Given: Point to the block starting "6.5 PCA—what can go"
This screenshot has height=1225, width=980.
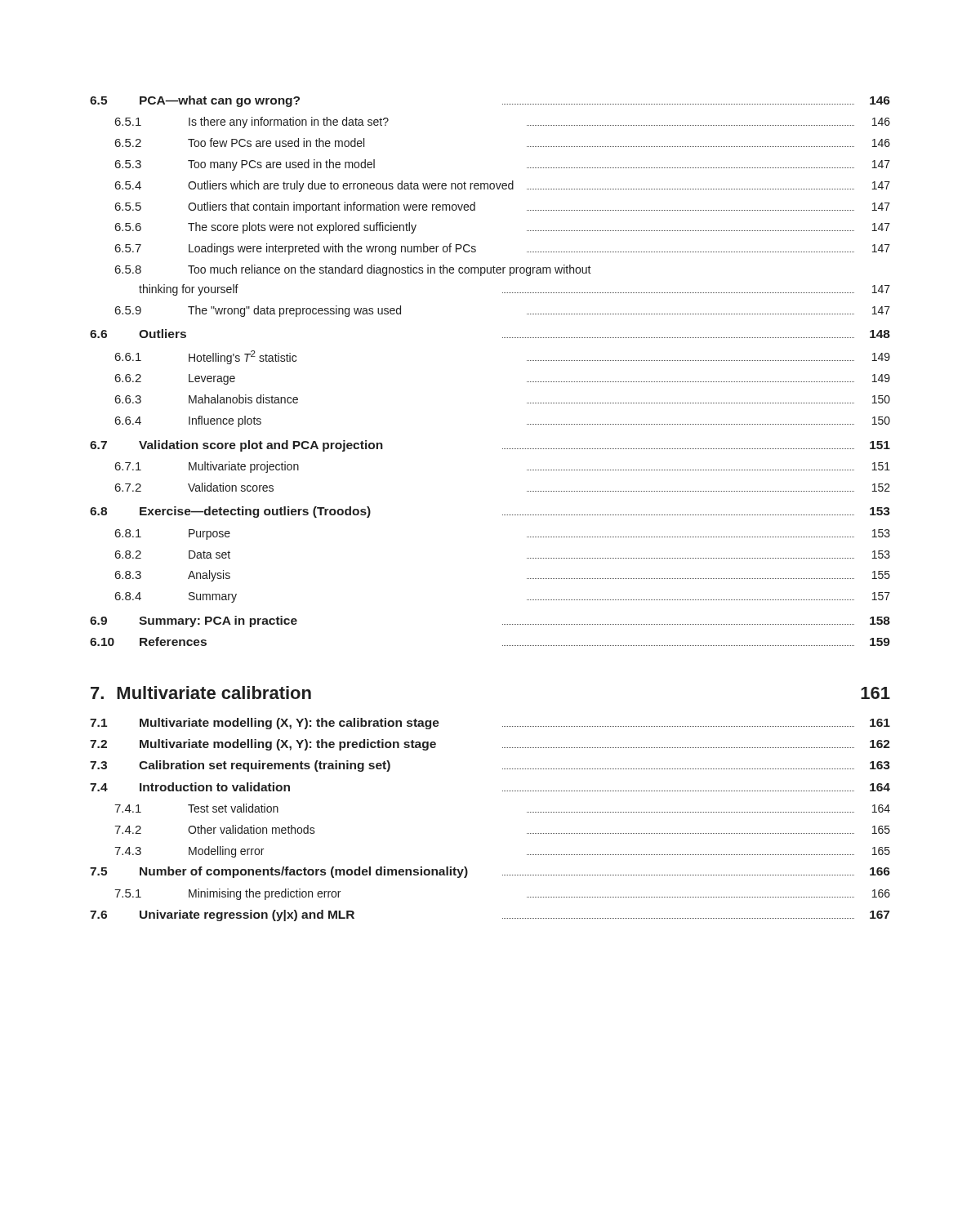Looking at the screenshot, I should [221, 101].
